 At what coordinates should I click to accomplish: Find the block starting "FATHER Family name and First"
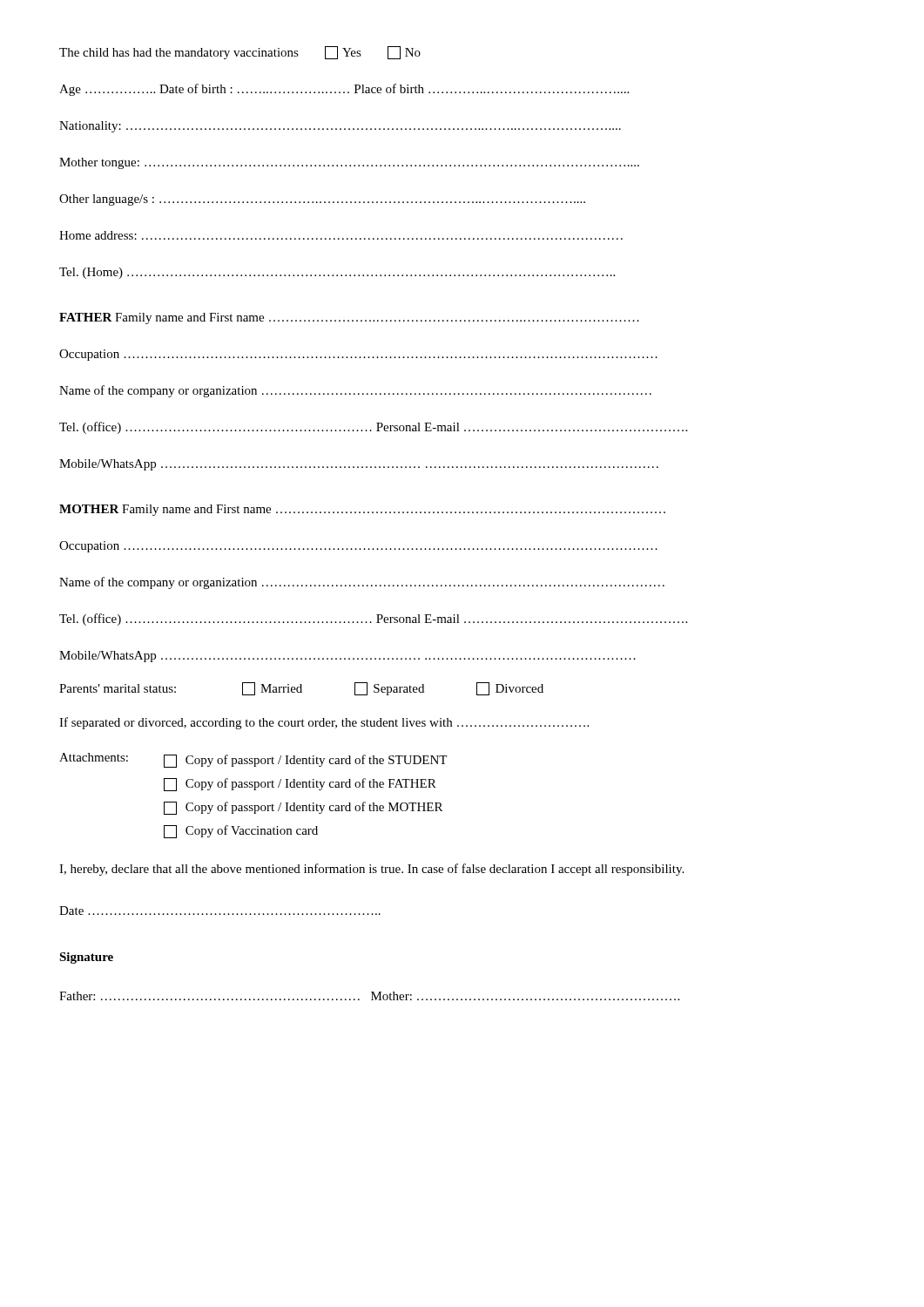[350, 317]
